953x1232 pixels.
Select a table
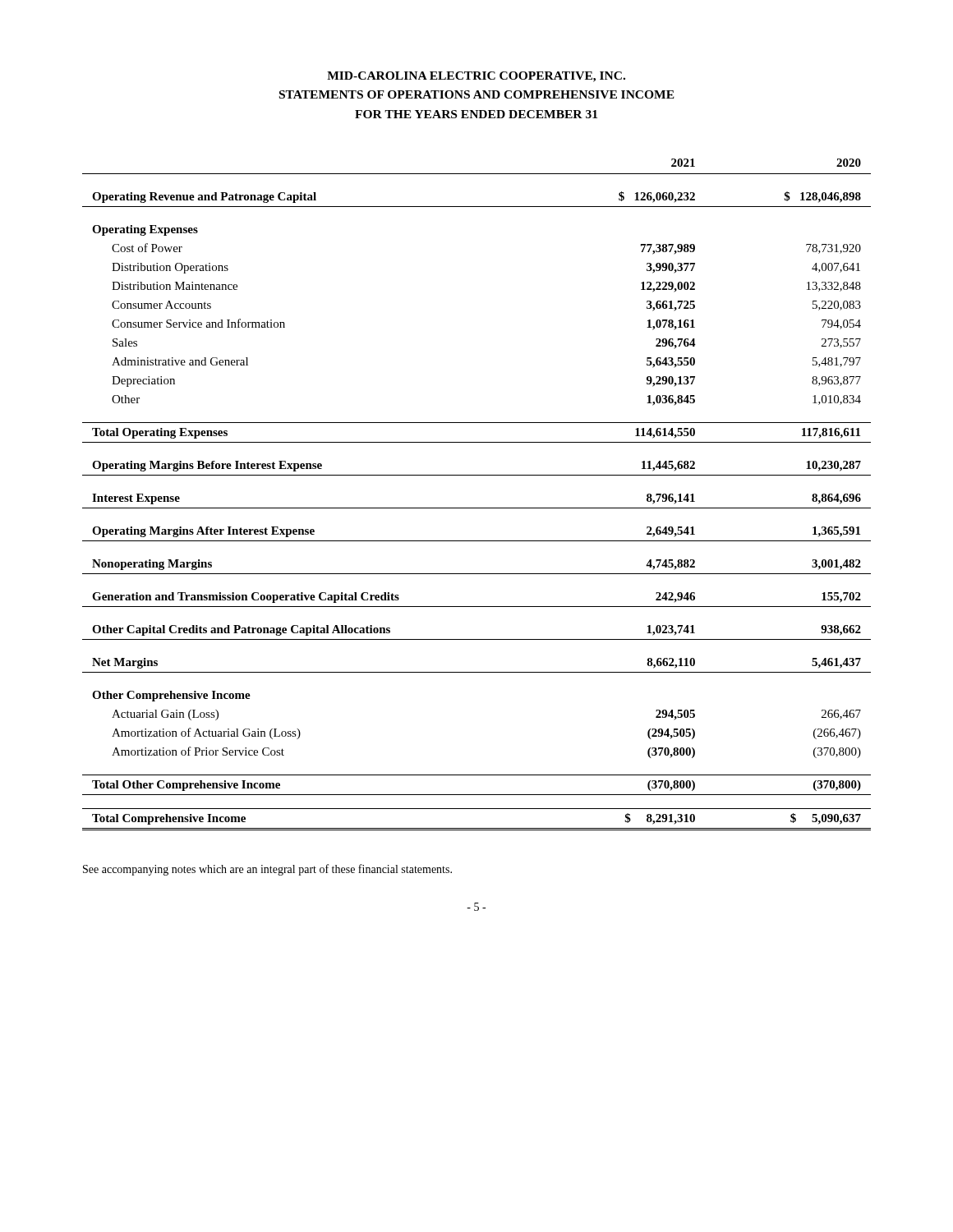point(476,491)
